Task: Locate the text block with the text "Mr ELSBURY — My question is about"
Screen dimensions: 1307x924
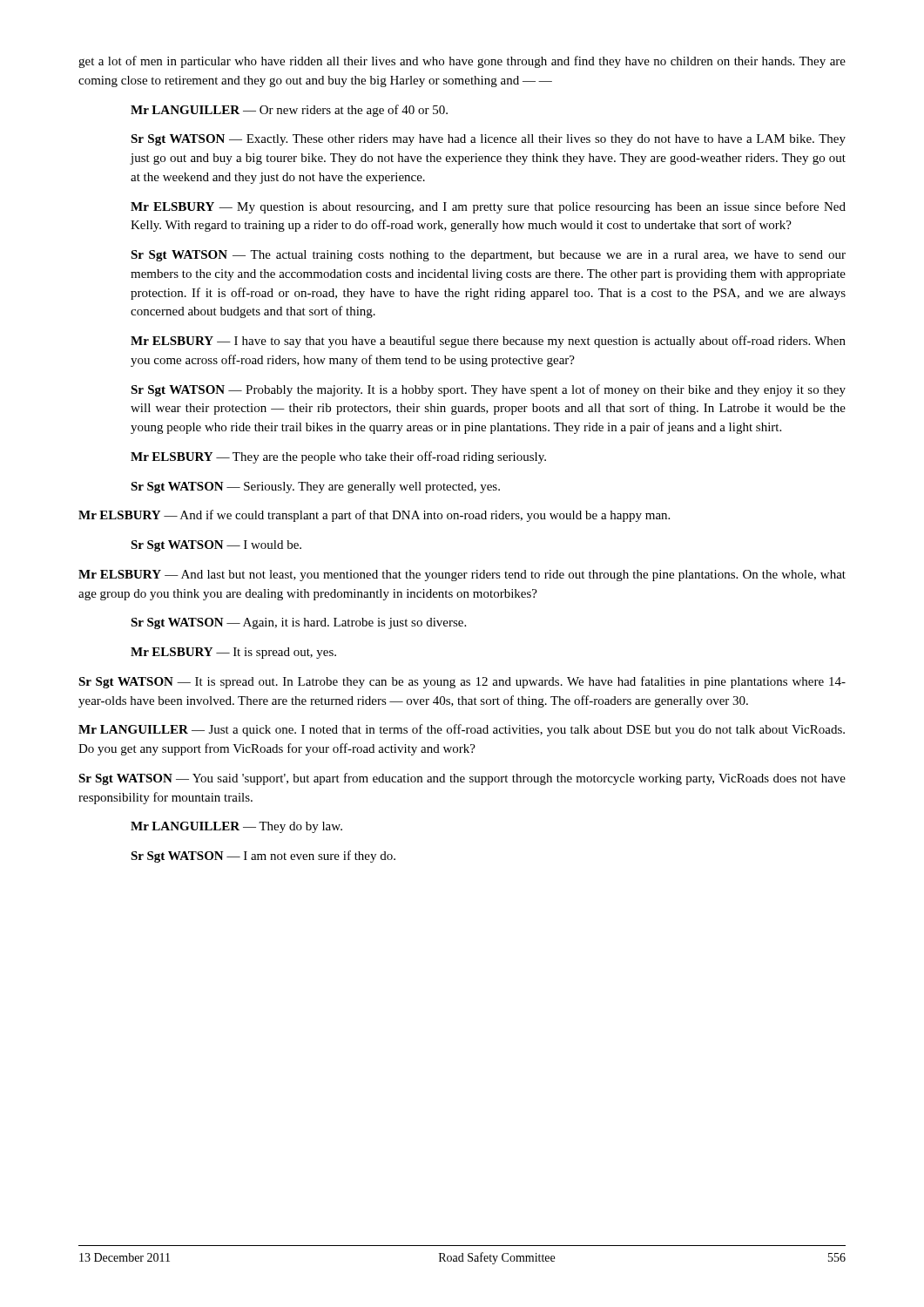Action: [488, 216]
